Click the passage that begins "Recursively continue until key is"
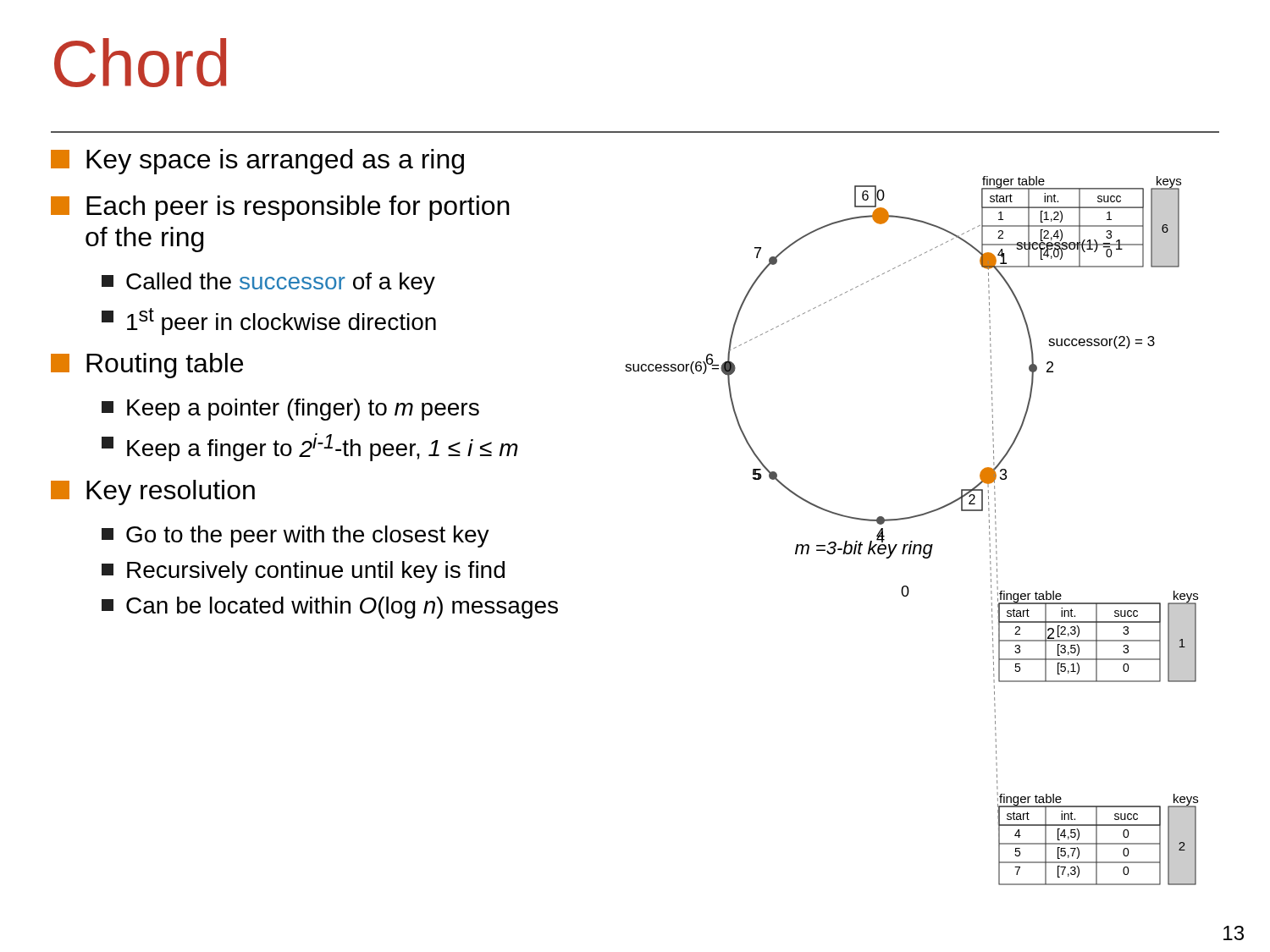 coord(304,570)
